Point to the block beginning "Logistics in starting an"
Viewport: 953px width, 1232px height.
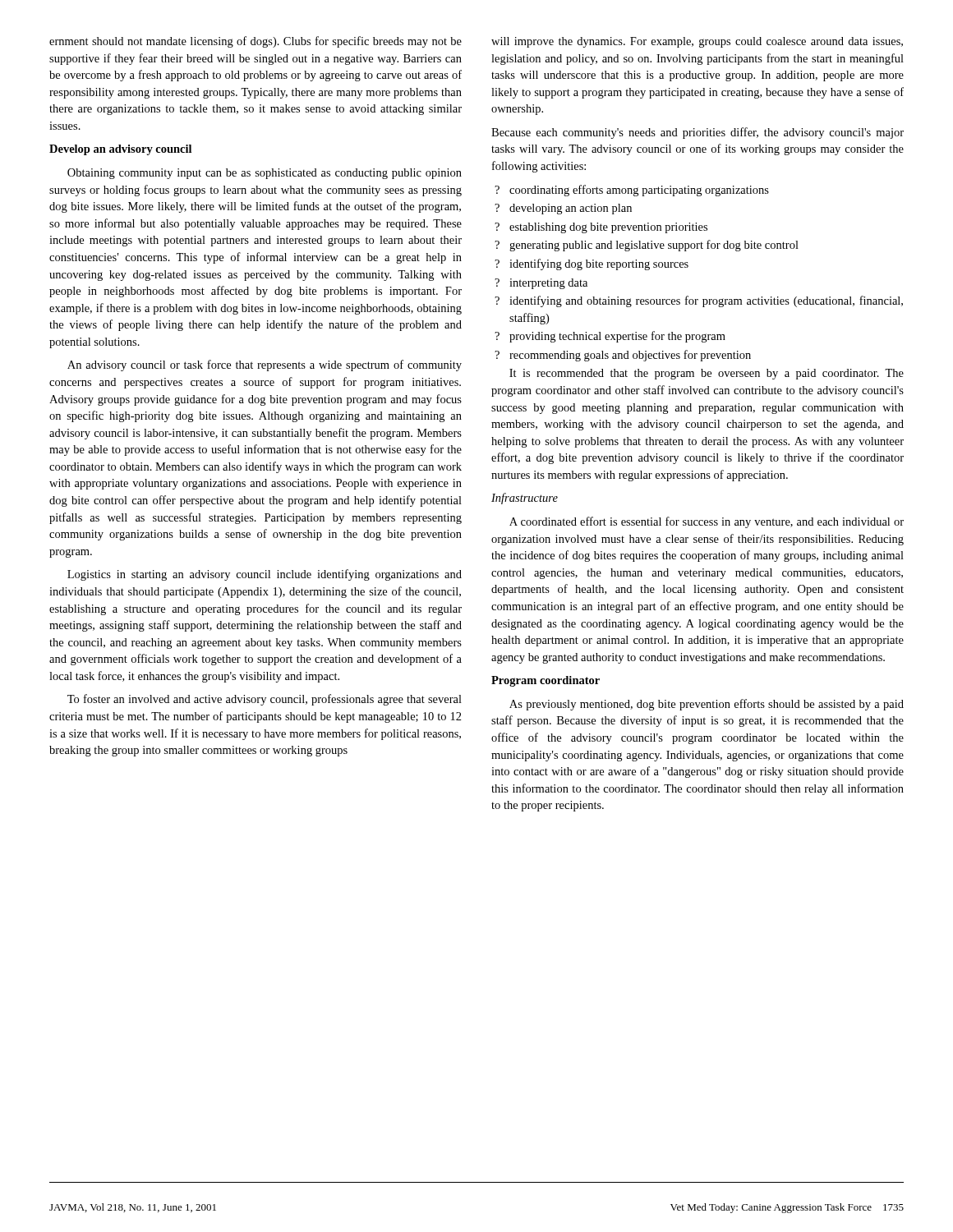255,625
